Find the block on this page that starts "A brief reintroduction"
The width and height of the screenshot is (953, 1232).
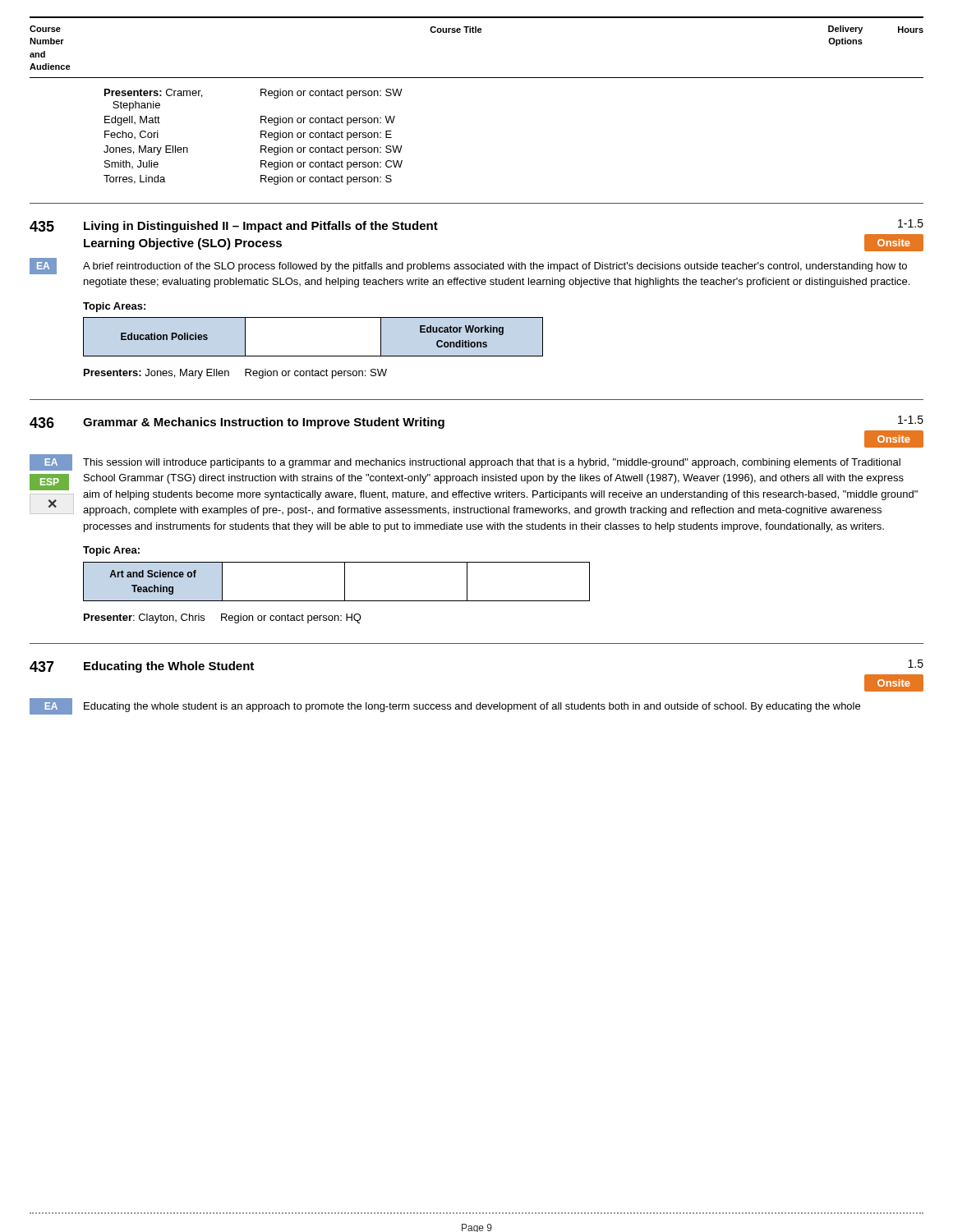tap(503, 320)
